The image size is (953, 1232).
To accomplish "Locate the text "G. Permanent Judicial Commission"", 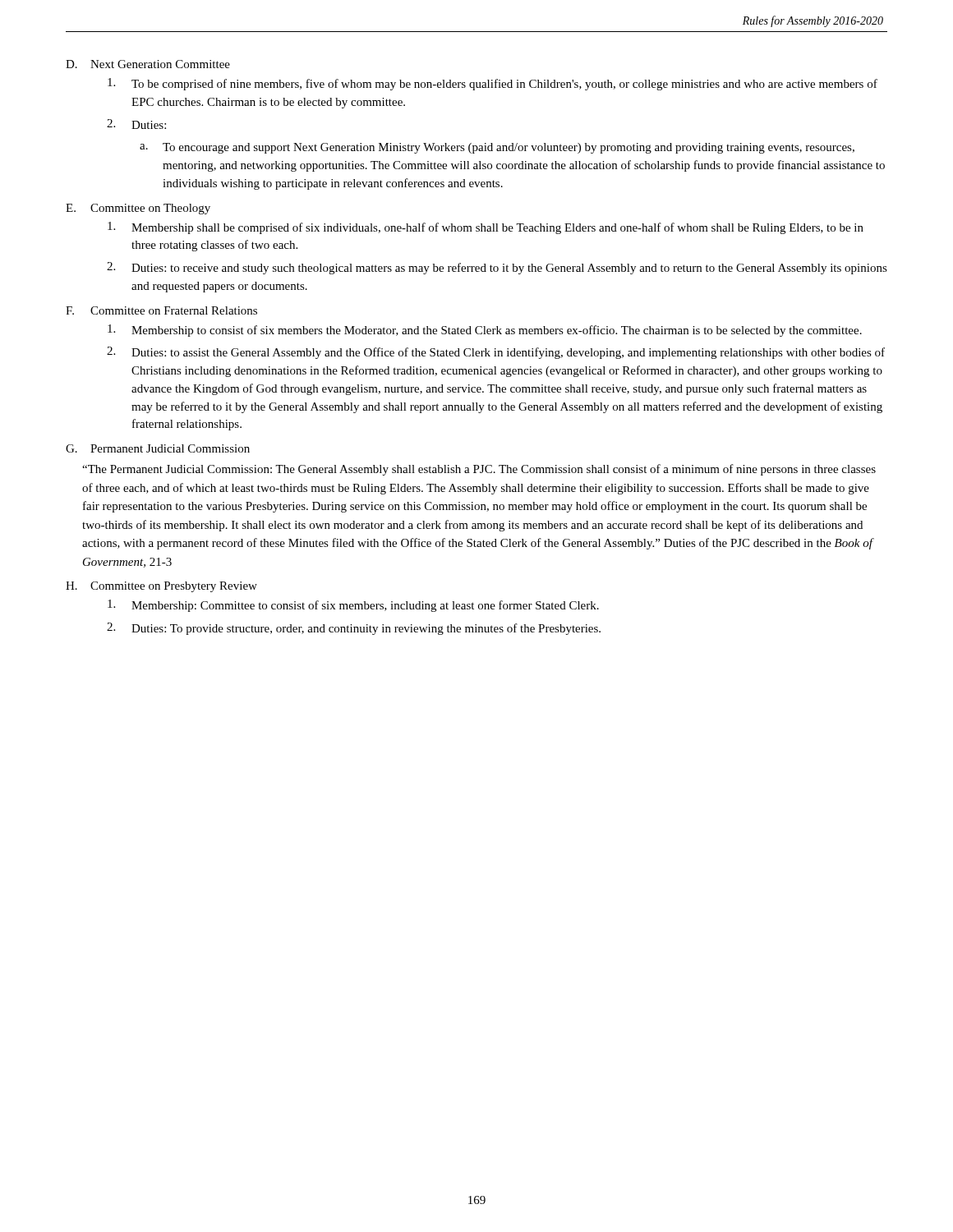I will 158,449.
